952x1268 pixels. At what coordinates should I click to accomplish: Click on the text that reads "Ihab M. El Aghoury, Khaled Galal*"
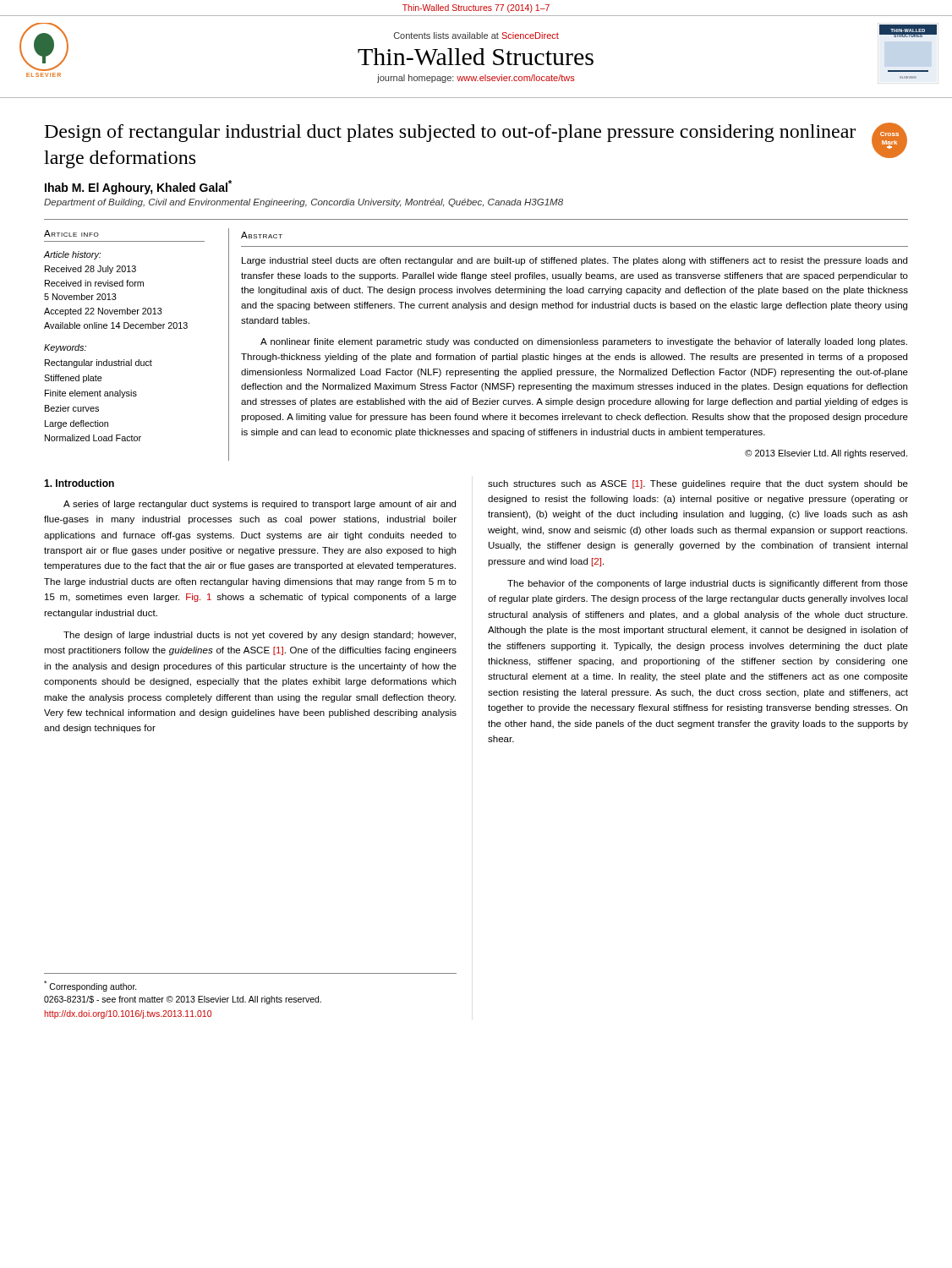pos(138,186)
